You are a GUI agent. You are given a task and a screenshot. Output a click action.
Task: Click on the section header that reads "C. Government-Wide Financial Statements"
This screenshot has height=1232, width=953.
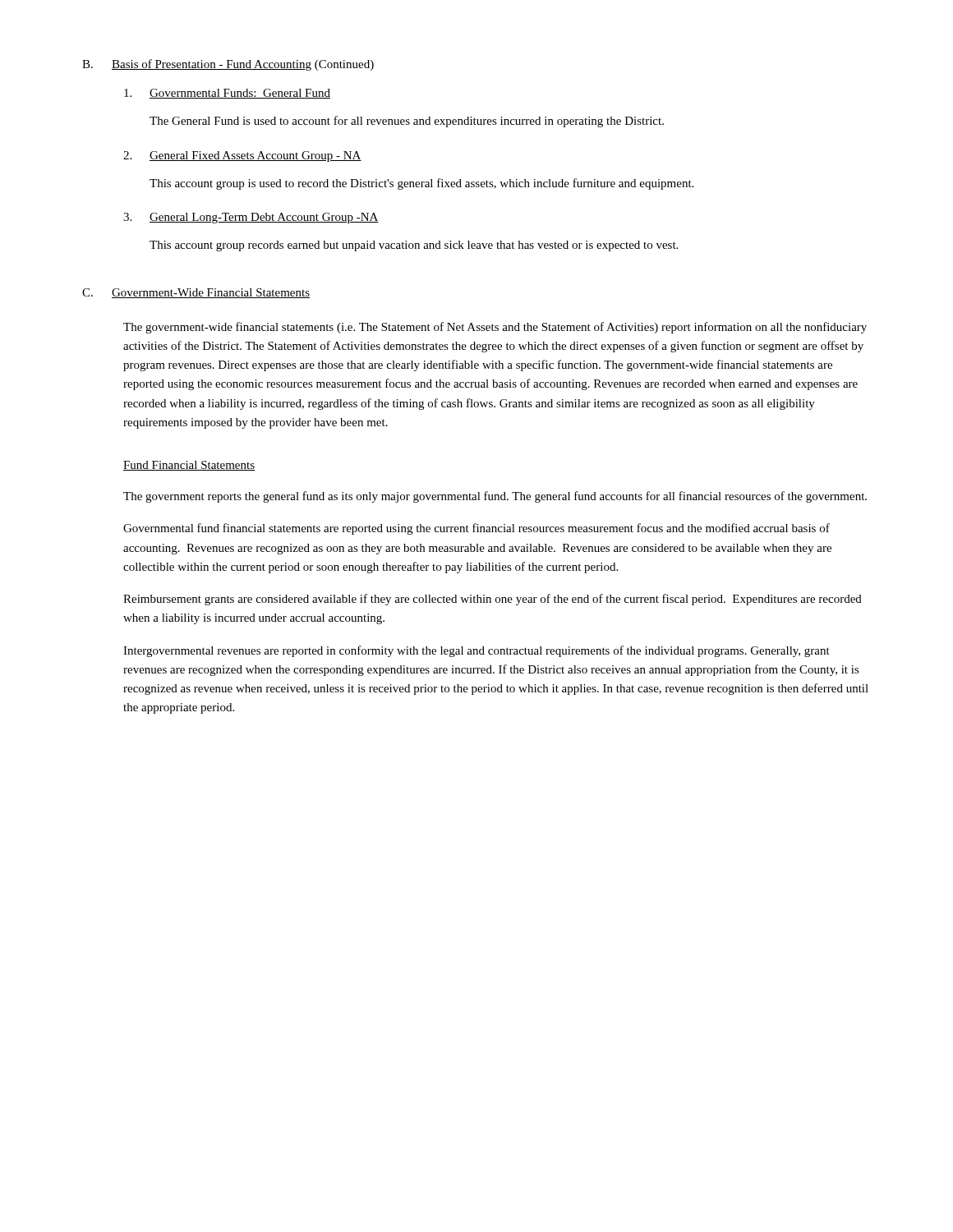[x=196, y=292]
